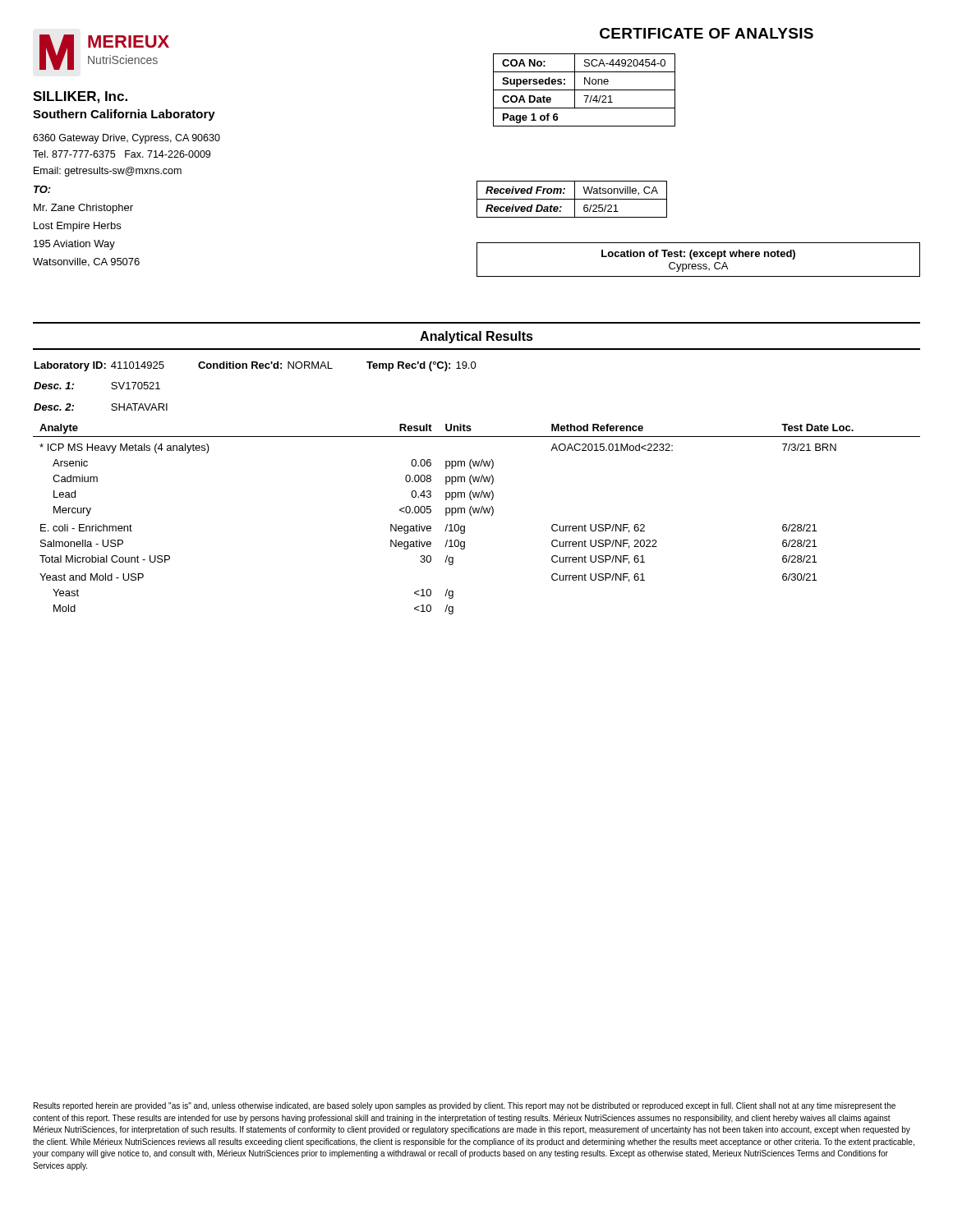The width and height of the screenshot is (953, 1232).
Task: Locate the block of text that opens with "Results reported herein are provided "as"
Action: [474, 1136]
